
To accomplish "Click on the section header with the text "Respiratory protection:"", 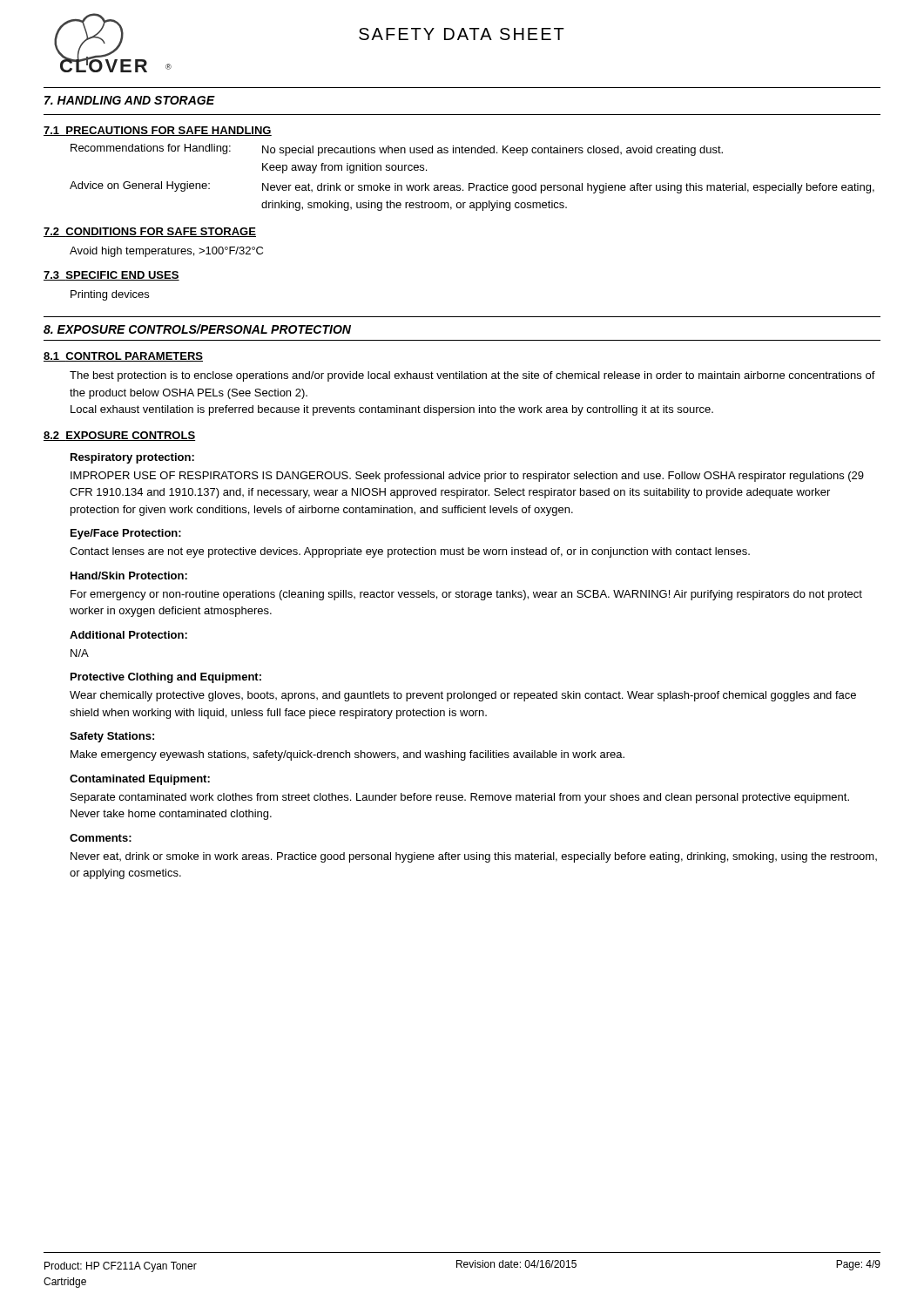I will tap(132, 457).
